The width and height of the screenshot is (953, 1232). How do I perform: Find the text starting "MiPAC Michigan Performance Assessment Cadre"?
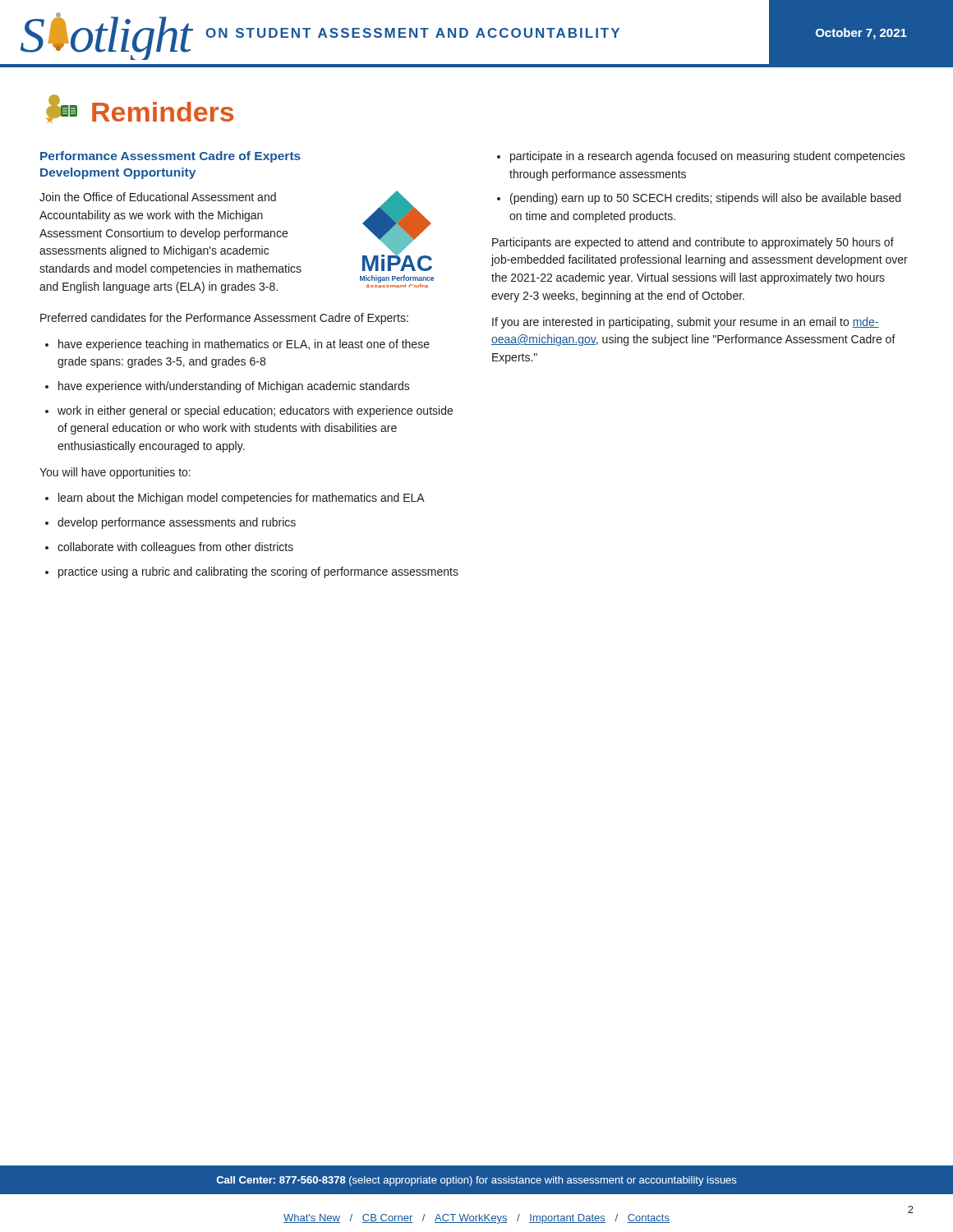pyautogui.click(x=251, y=241)
